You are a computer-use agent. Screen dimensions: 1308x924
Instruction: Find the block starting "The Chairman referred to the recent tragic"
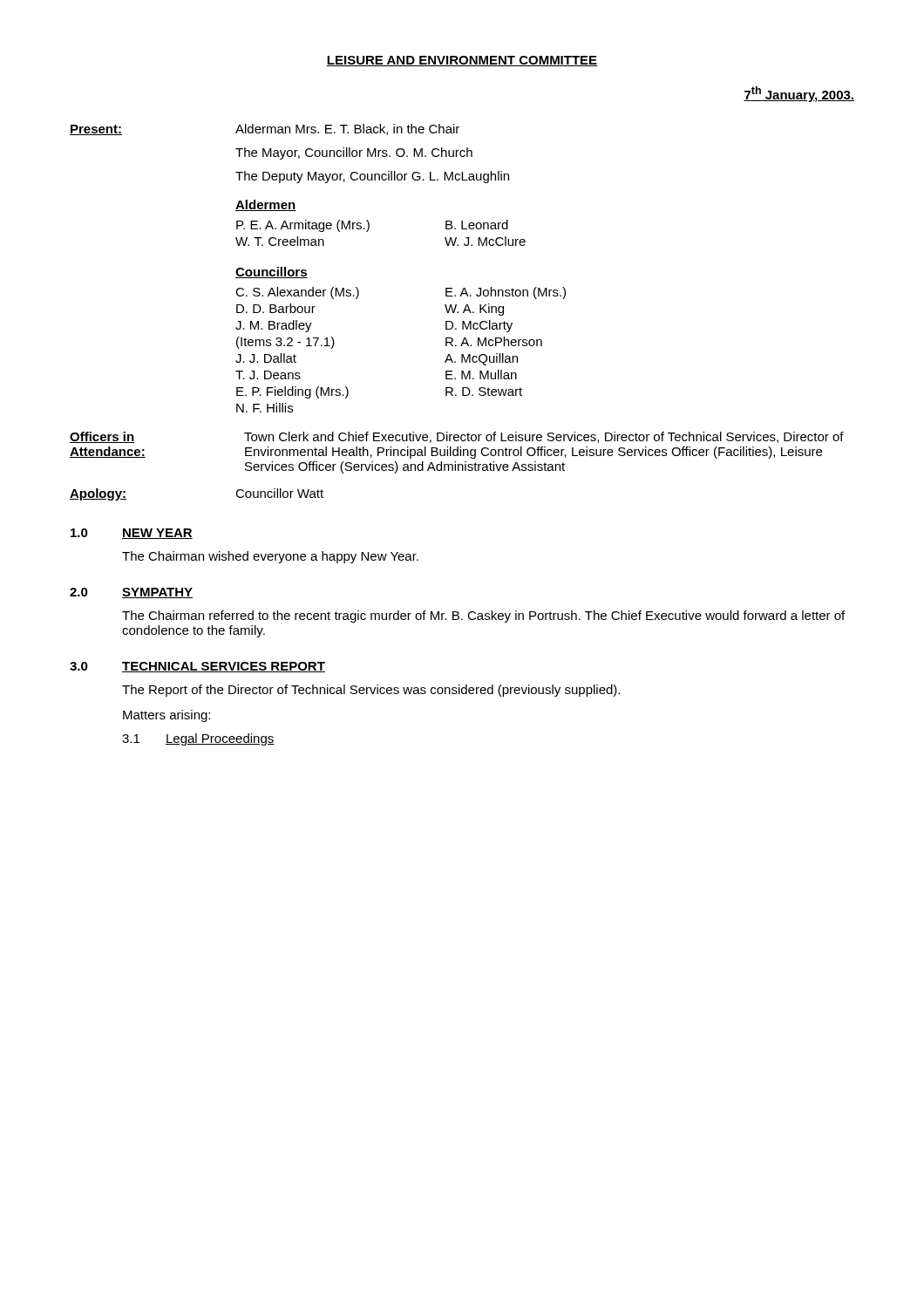(x=483, y=623)
